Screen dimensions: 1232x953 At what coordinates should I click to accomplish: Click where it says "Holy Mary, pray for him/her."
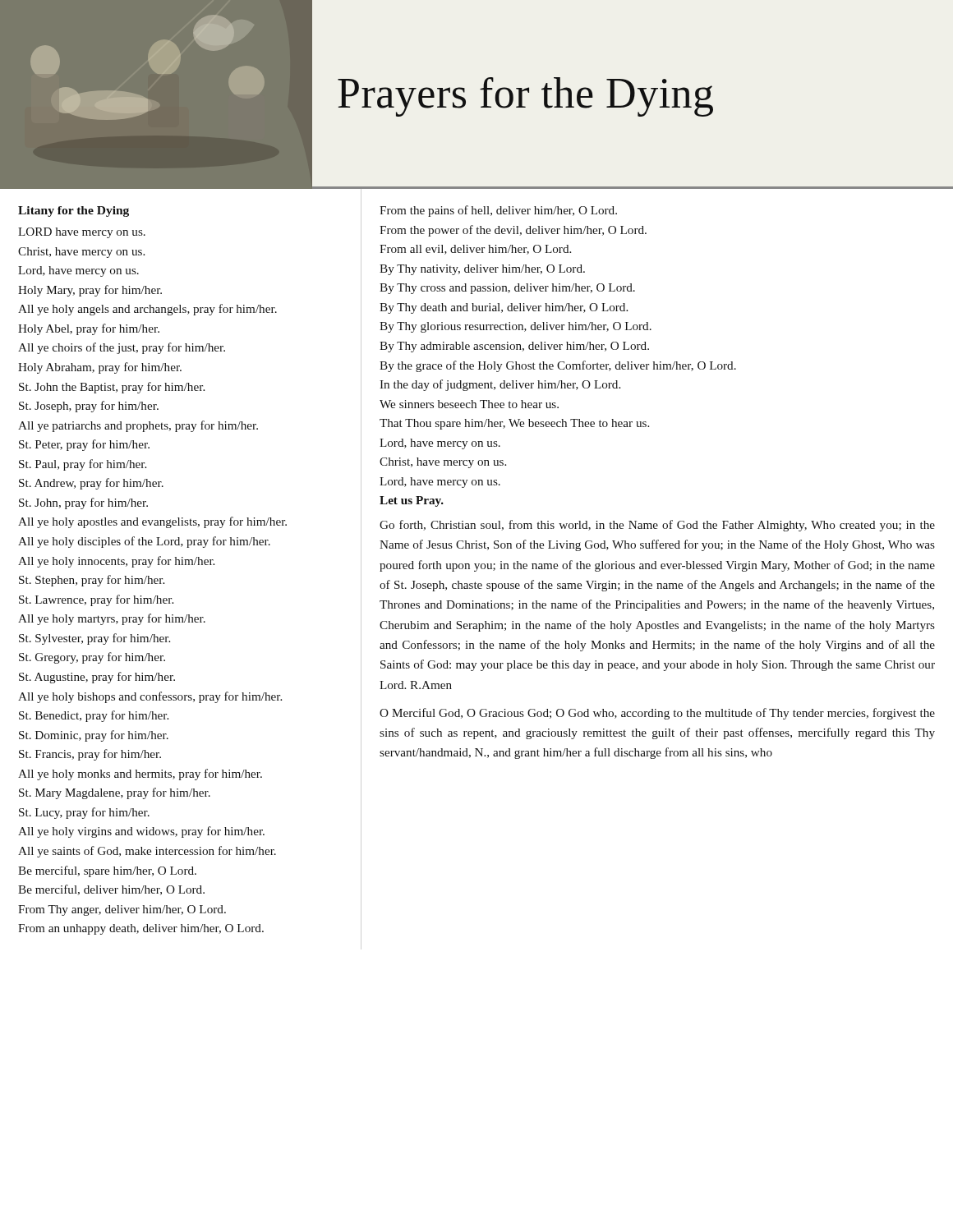[x=90, y=289]
